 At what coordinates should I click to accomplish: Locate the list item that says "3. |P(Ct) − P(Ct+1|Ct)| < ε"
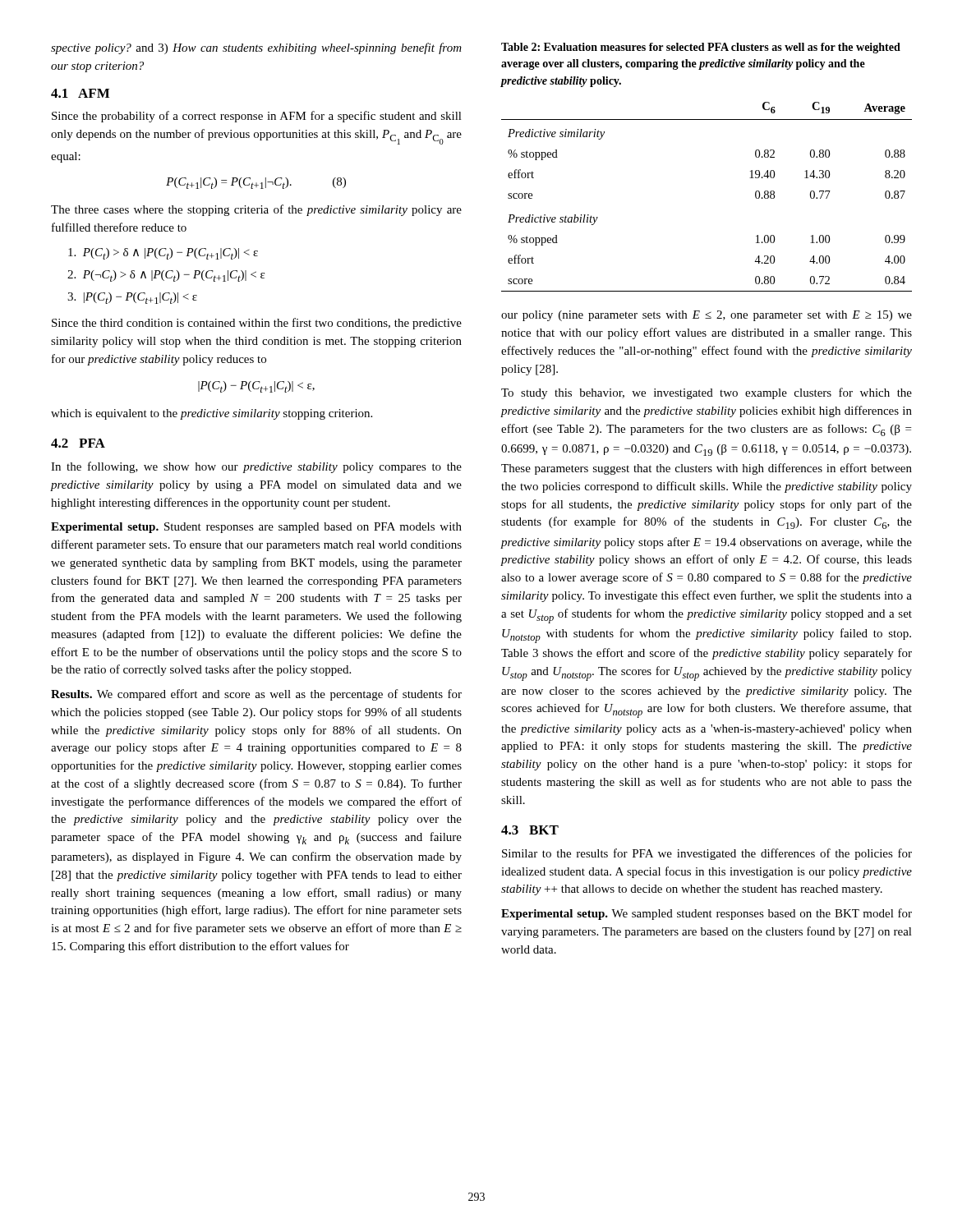click(x=132, y=298)
